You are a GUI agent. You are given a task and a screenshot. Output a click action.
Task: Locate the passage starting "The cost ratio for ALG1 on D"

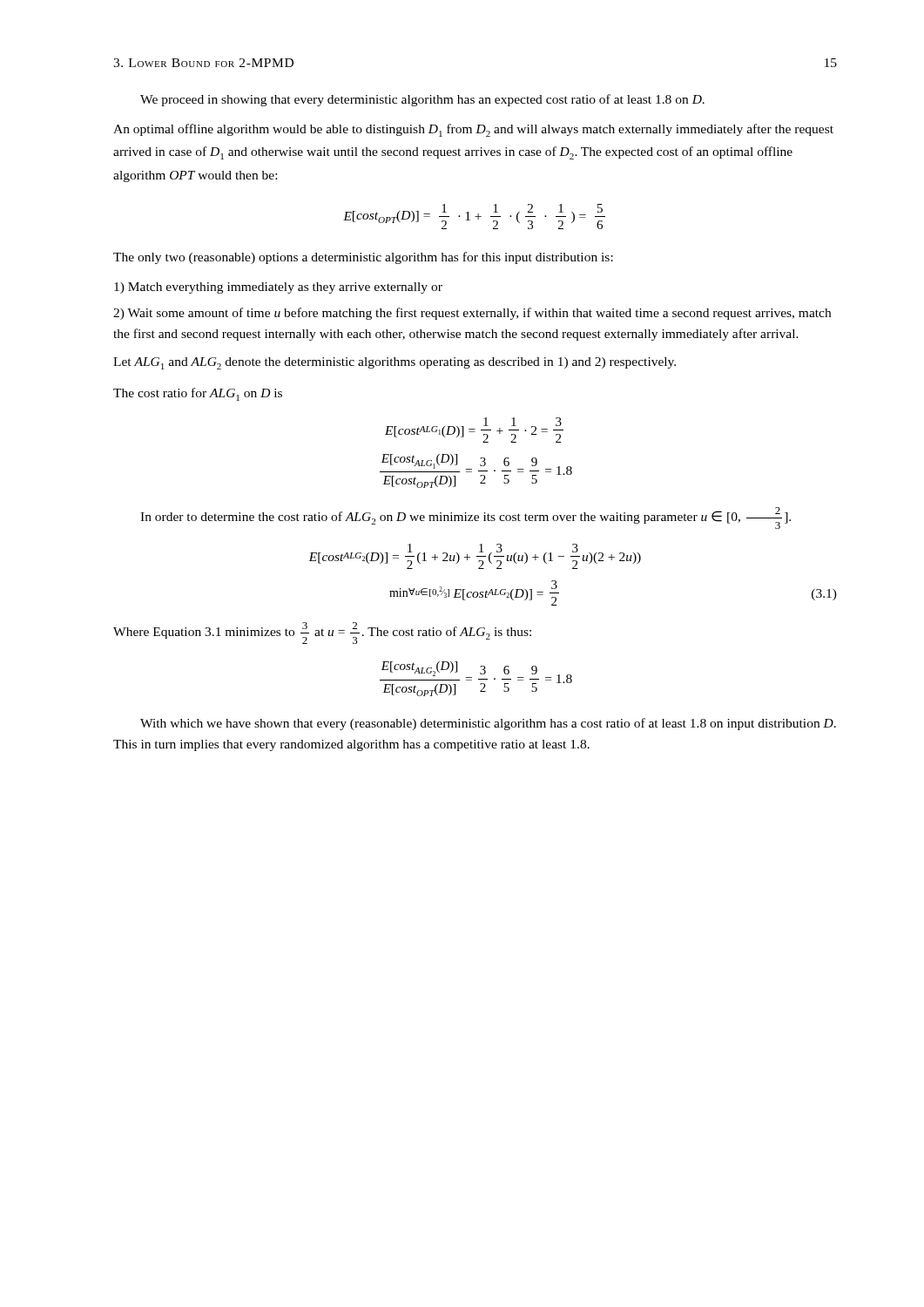pos(198,394)
